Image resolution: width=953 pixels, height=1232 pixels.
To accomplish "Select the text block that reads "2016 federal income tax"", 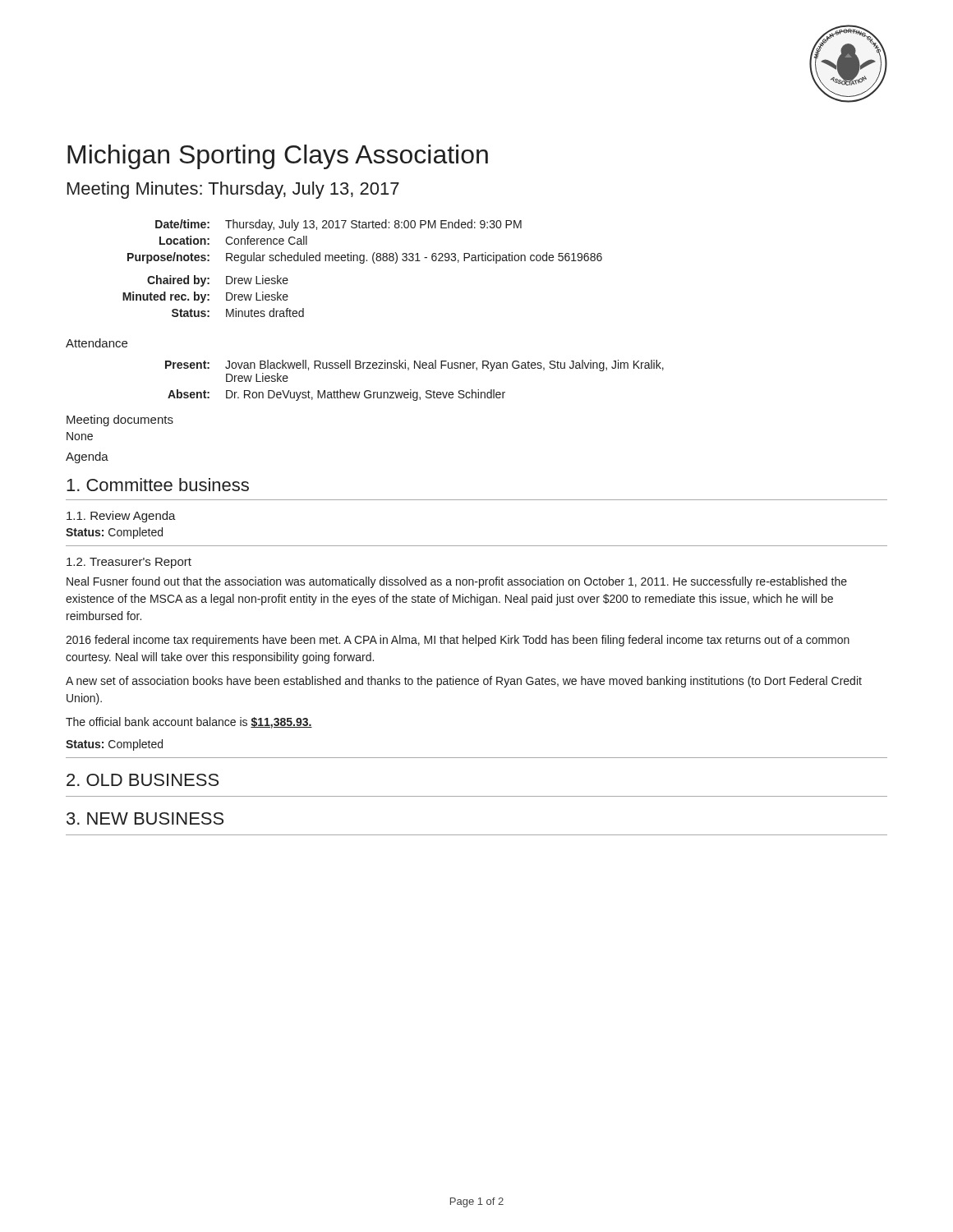I will coord(458,648).
